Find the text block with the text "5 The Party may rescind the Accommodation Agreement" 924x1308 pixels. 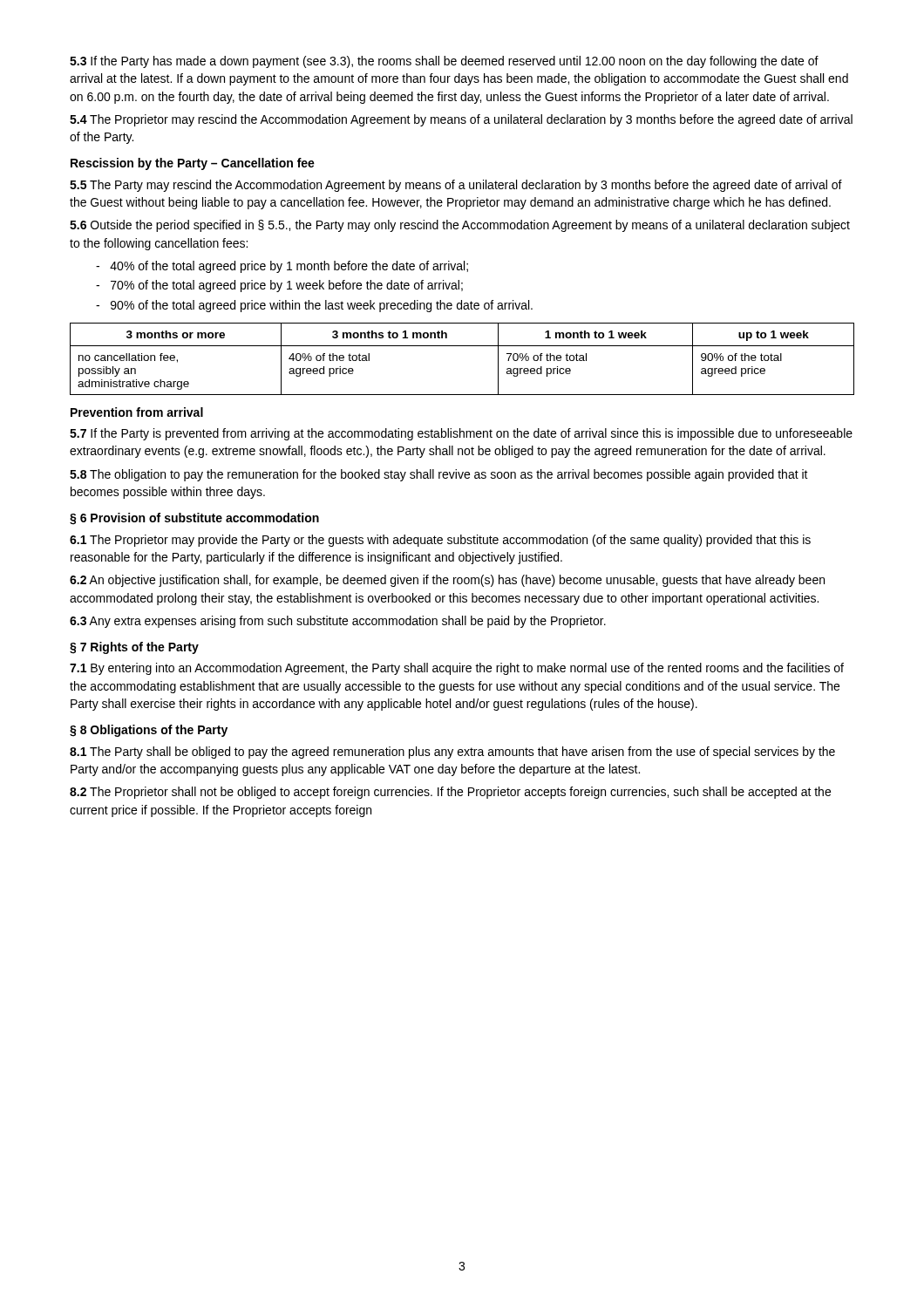pyautogui.click(x=462, y=194)
